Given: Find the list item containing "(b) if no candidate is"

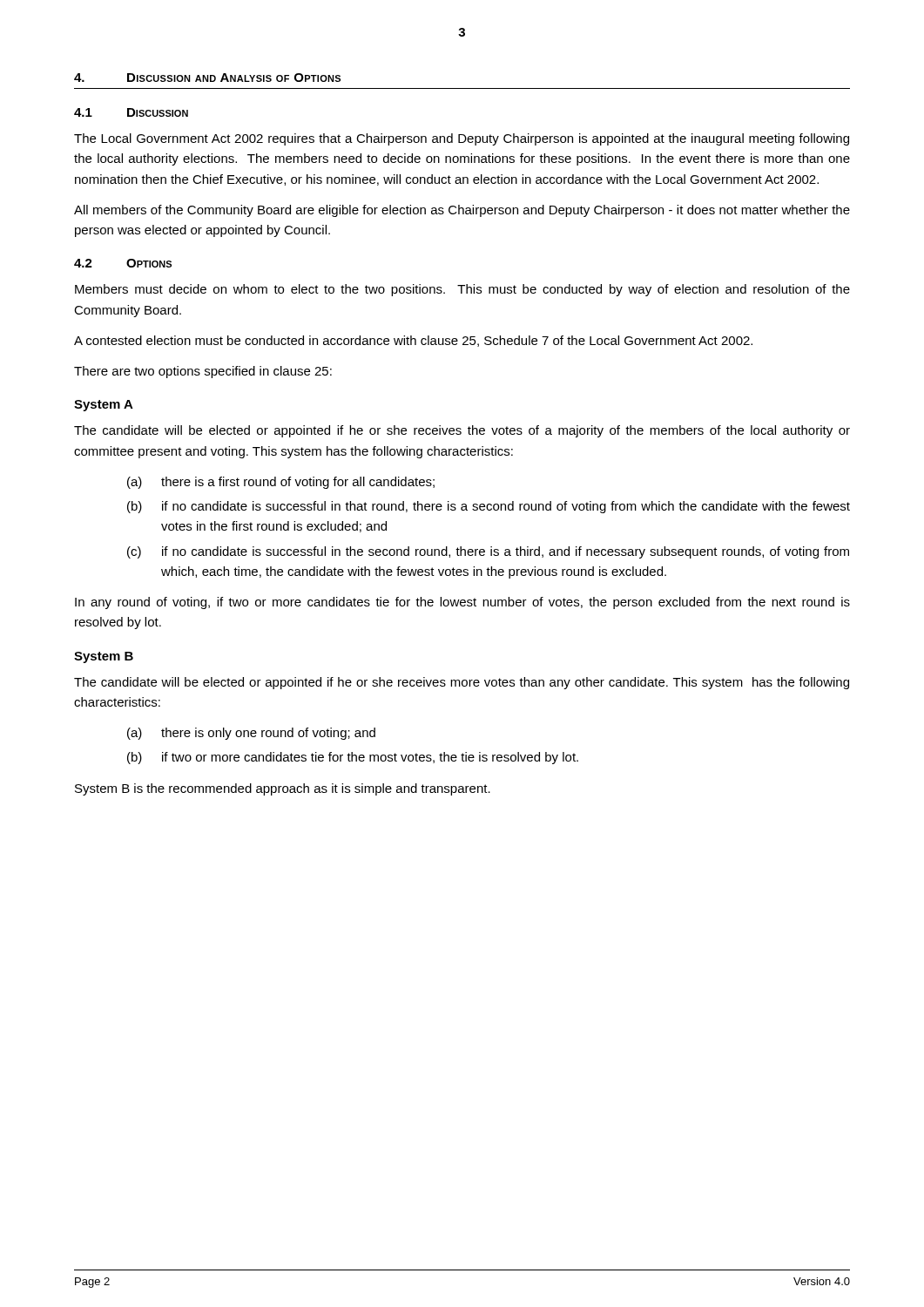Looking at the screenshot, I should pyautogui.click(x=488, y=516).
